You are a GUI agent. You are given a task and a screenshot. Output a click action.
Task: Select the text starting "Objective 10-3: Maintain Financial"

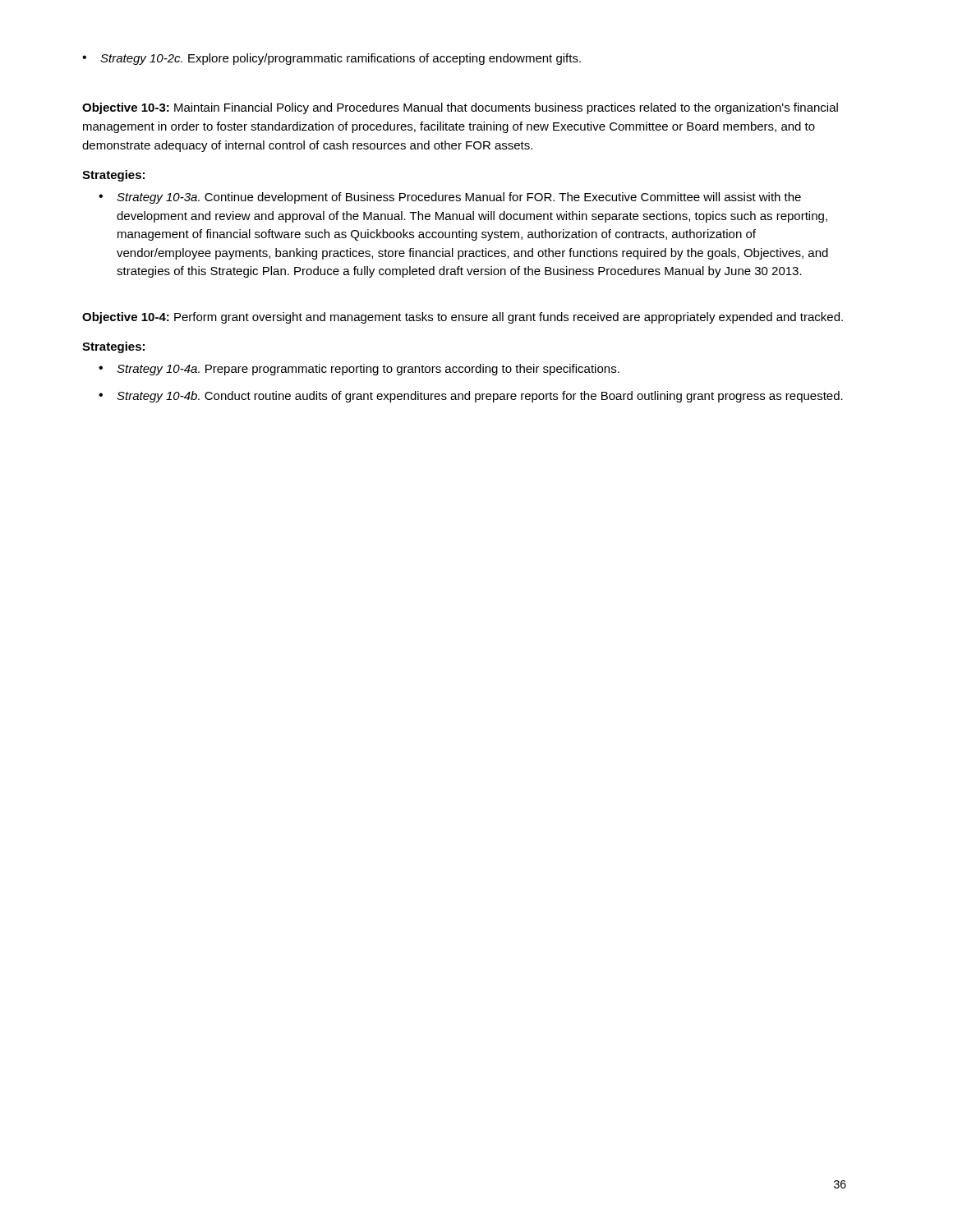[460, 126]
